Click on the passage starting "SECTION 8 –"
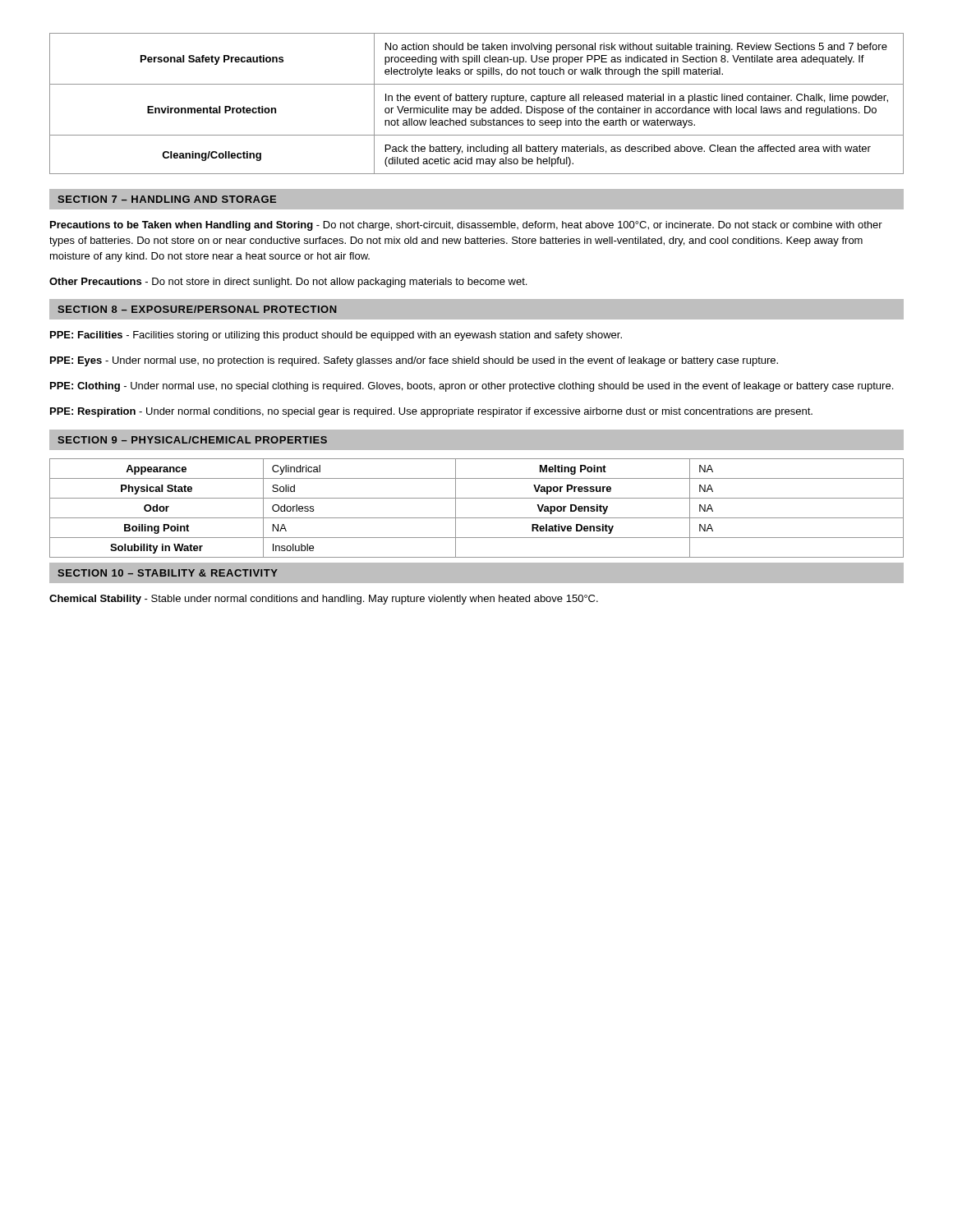 point(197,309)
